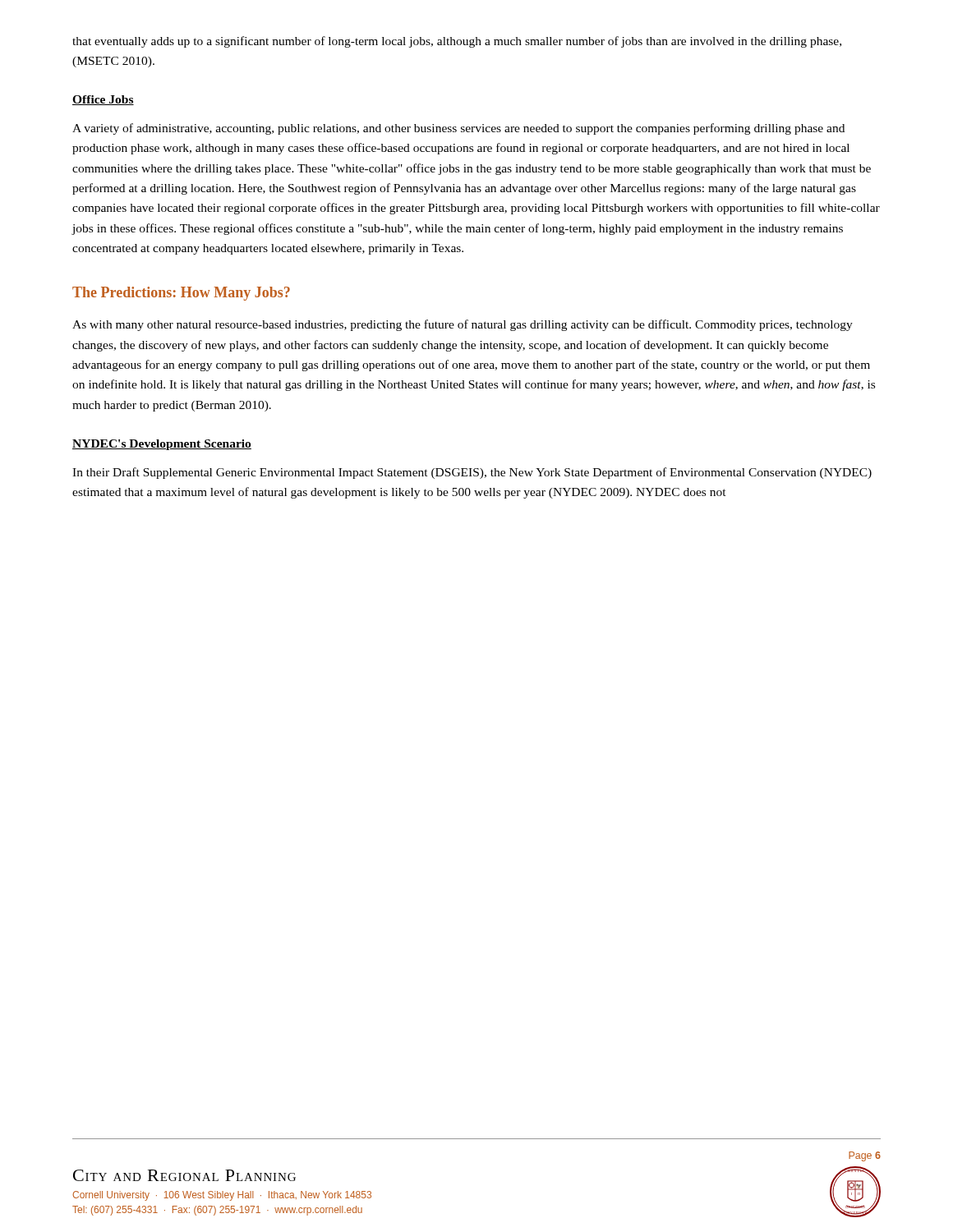Select the section header that says "NYDEC's Development Scenario"

162,445
